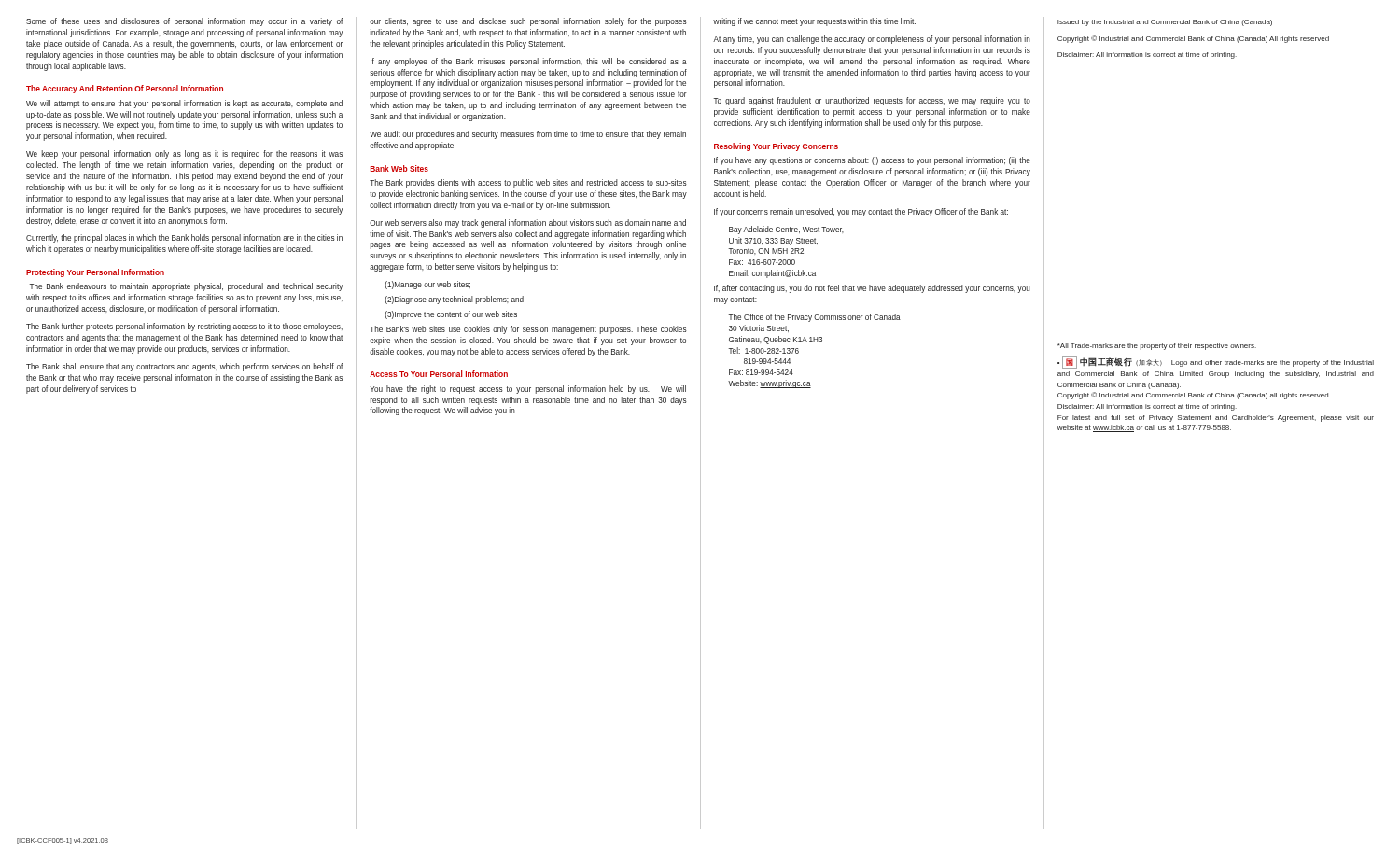This screenshot has height=850, width=1400.
Task: Navigate to the block starting "Bank Web Sites"
Action: (x=399, y=169)
